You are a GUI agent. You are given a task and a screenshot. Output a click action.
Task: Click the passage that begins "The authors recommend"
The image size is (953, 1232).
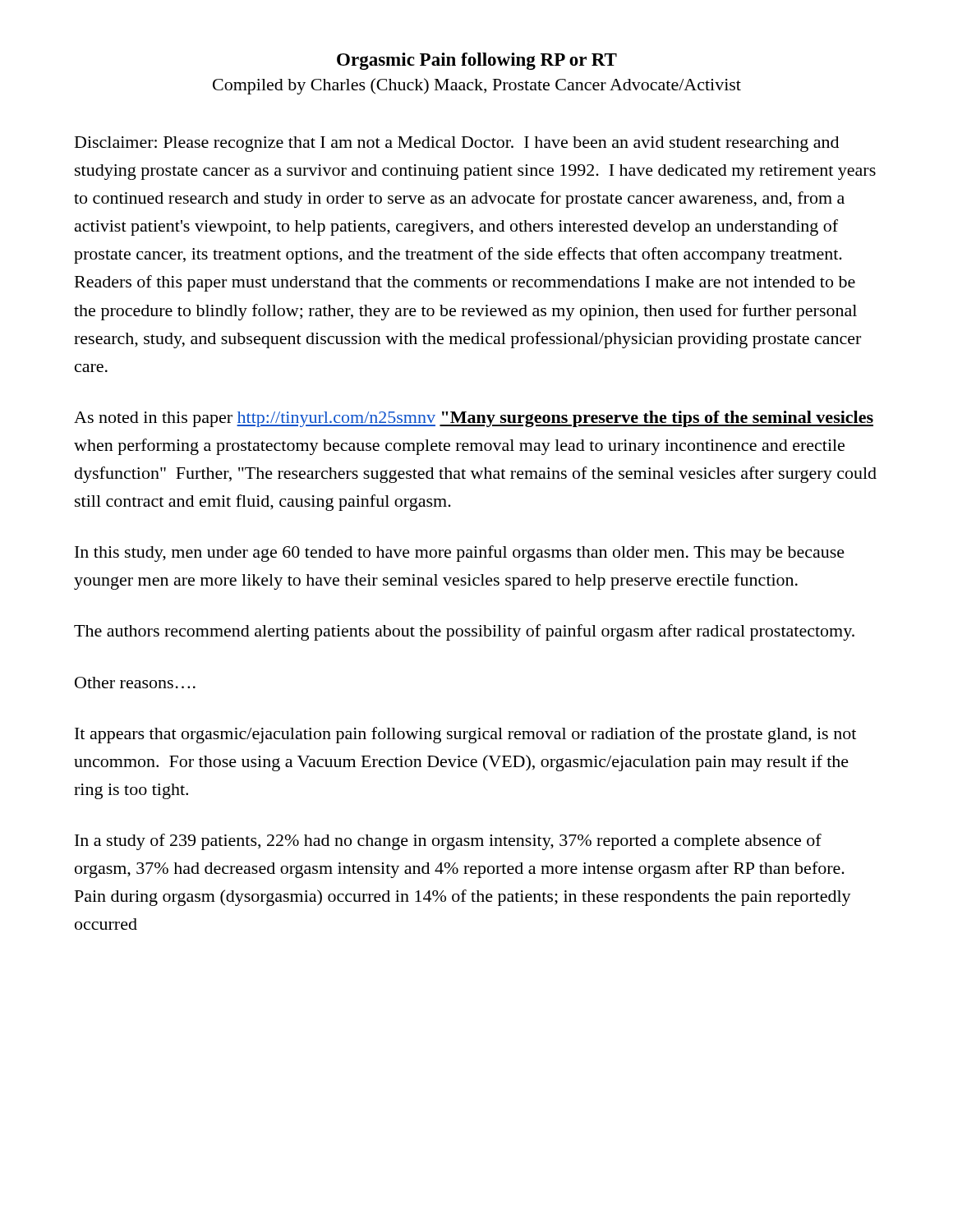[465, 631]
